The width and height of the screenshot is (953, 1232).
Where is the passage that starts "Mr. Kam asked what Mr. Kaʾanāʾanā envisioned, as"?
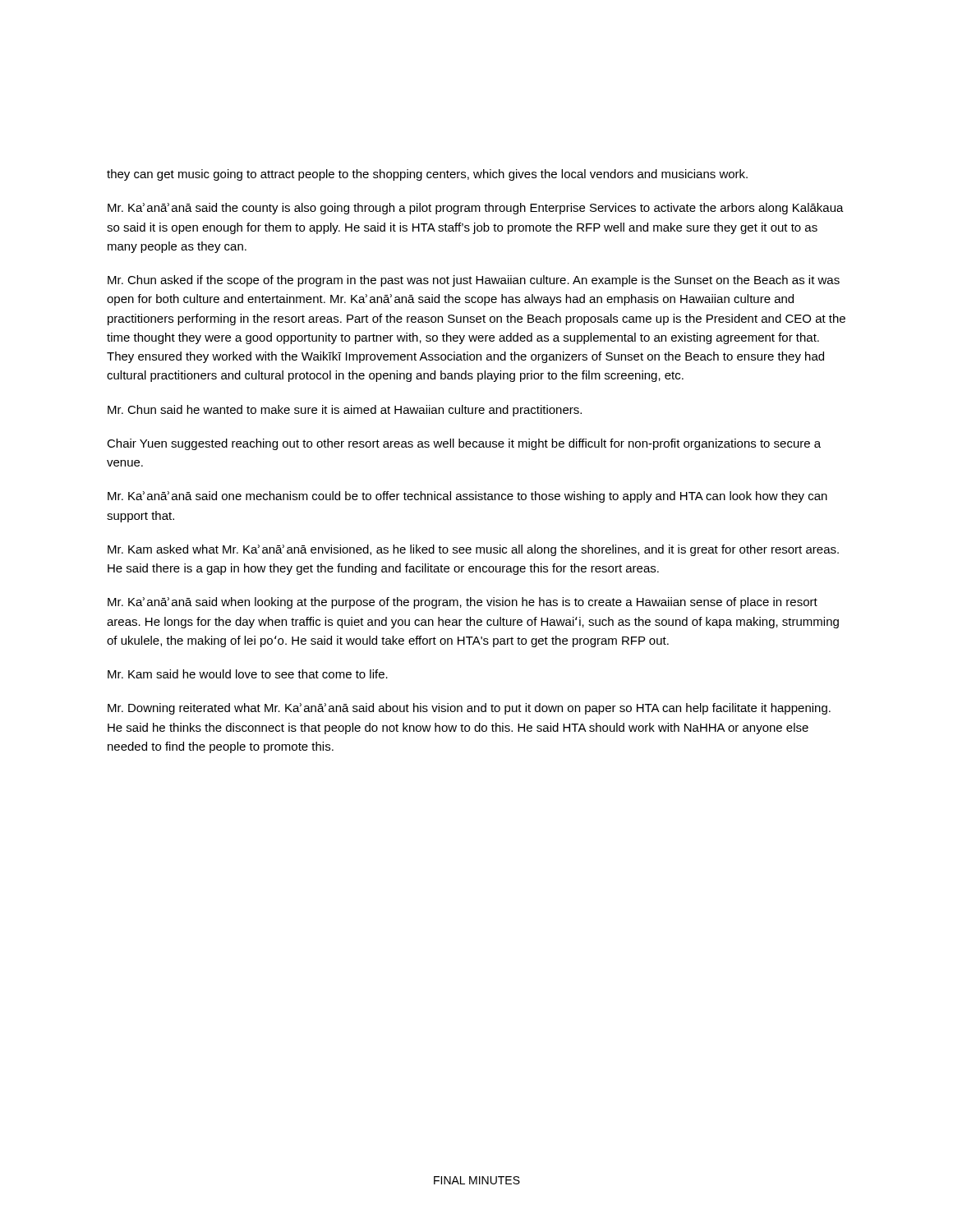[x=473, y=558]
